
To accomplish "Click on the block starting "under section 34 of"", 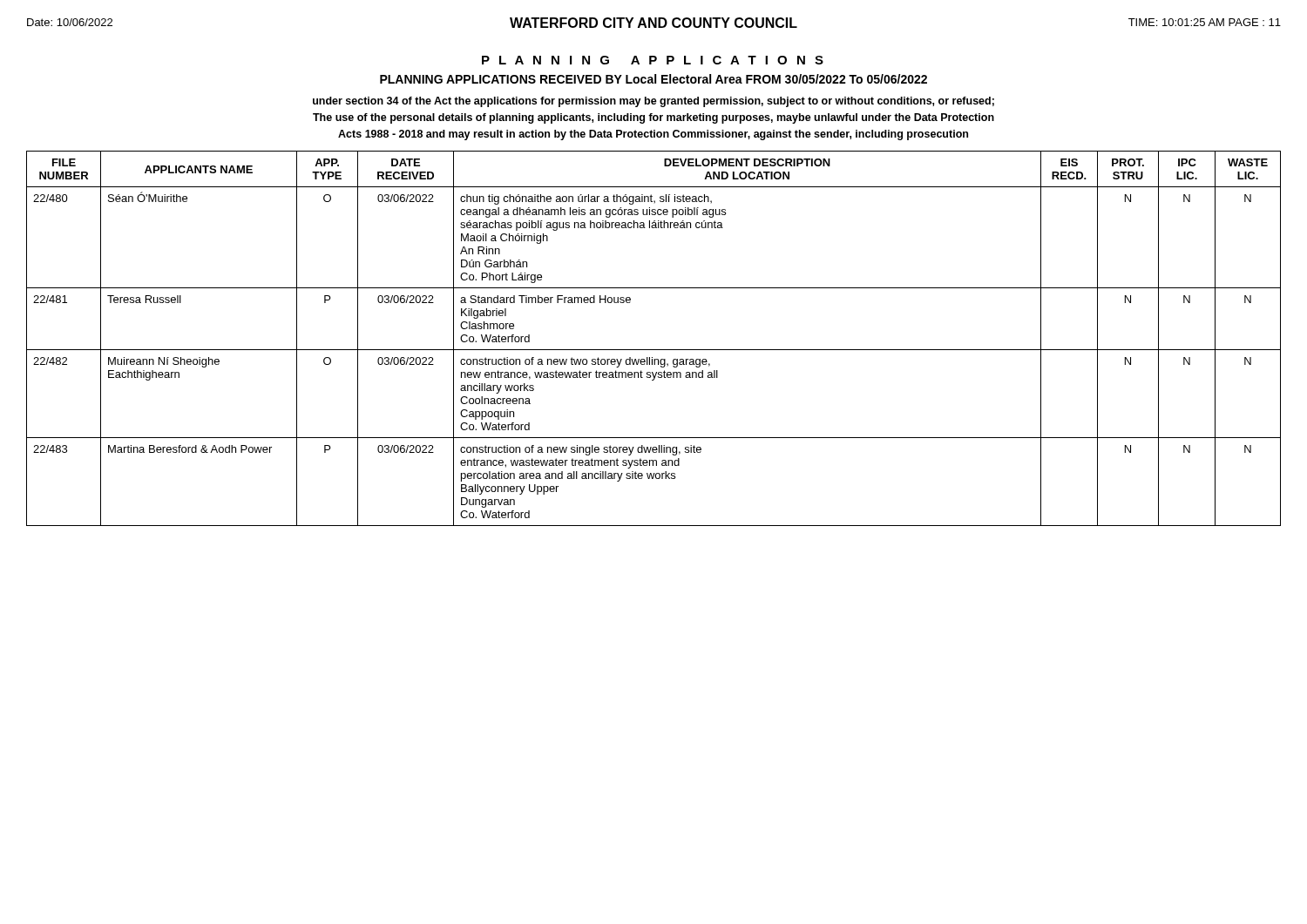I will click(654, 117).
